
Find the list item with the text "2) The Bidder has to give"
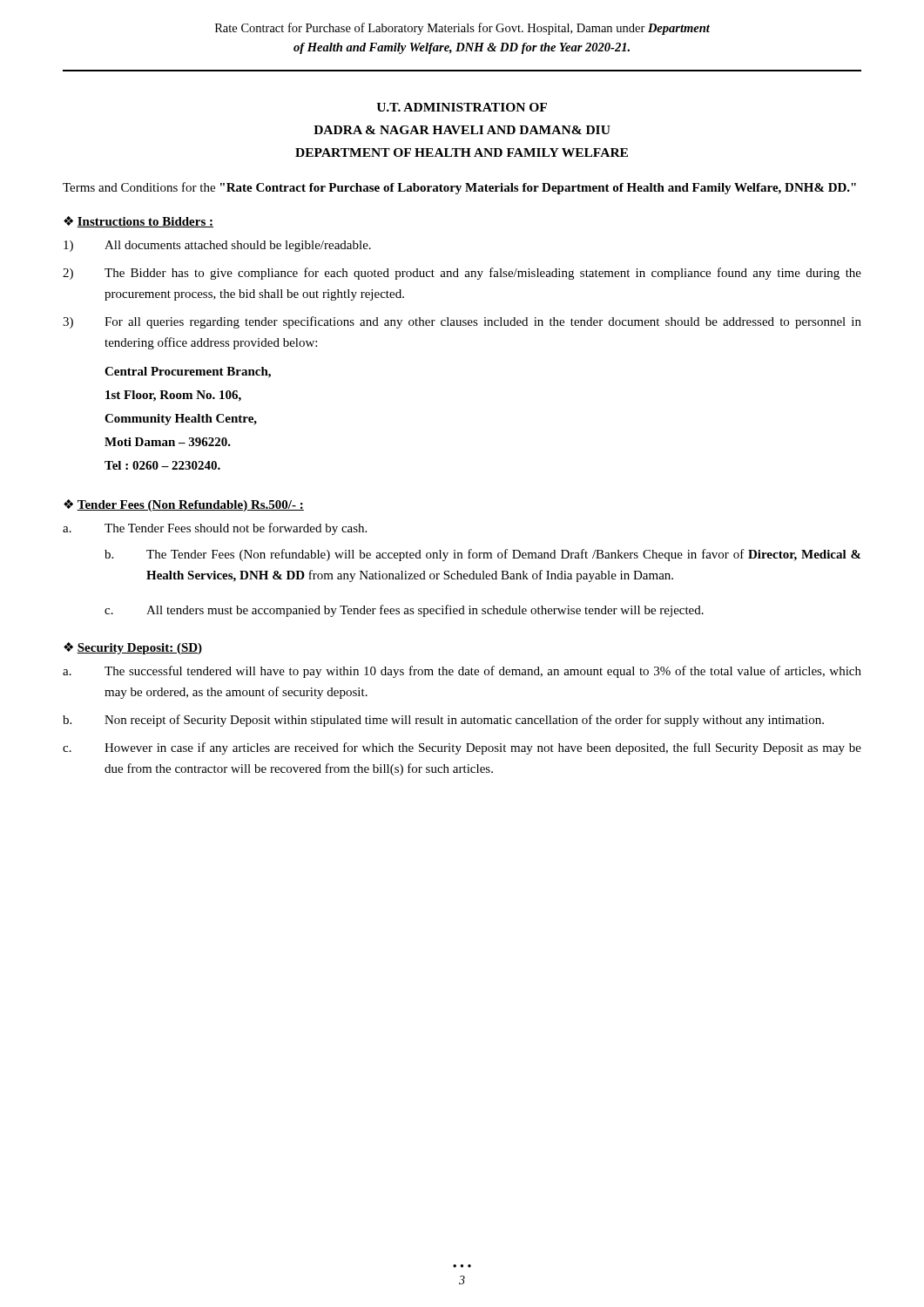[x=462, y=283]
